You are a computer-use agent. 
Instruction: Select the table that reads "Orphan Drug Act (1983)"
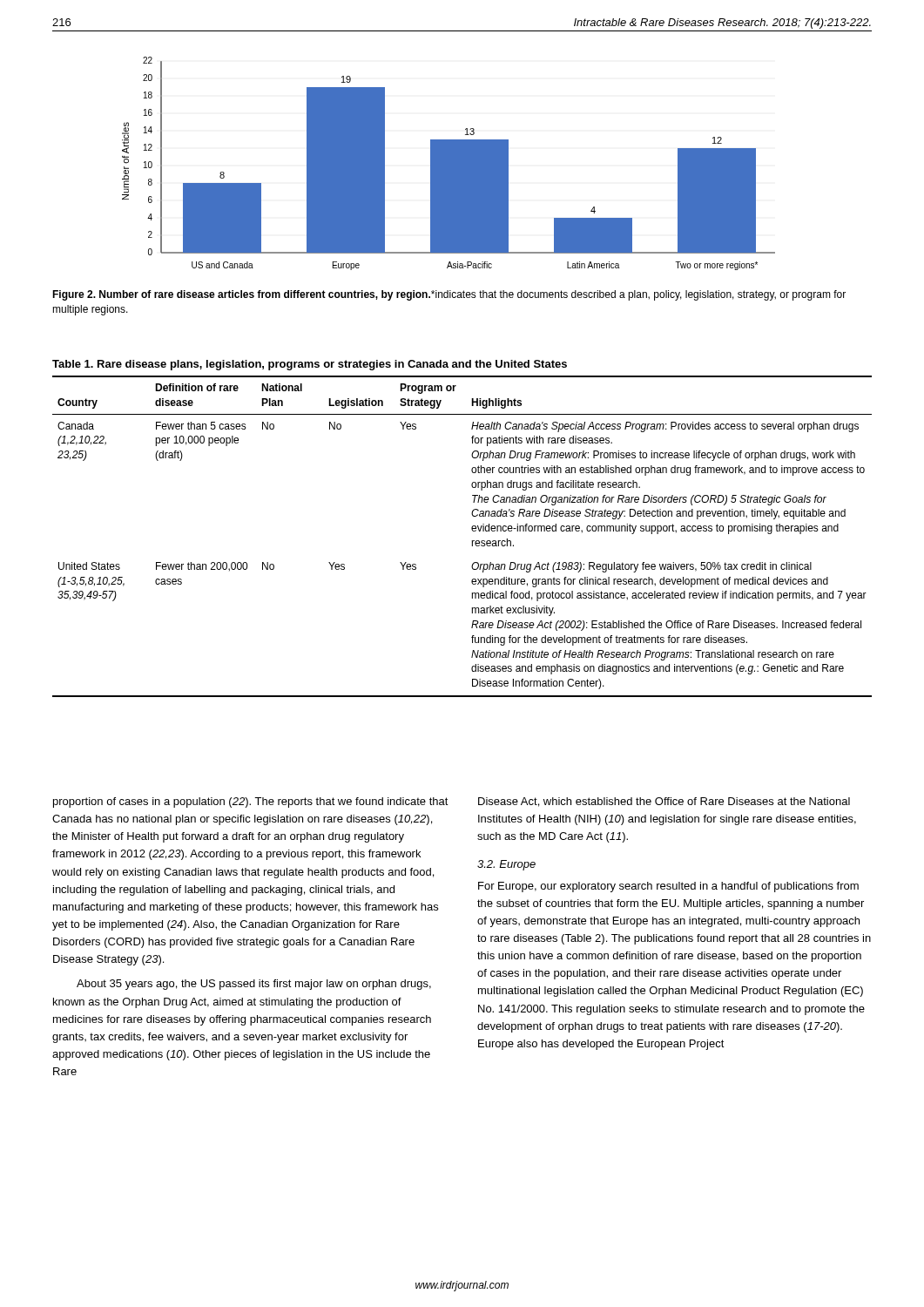click(x=462, y=527)
